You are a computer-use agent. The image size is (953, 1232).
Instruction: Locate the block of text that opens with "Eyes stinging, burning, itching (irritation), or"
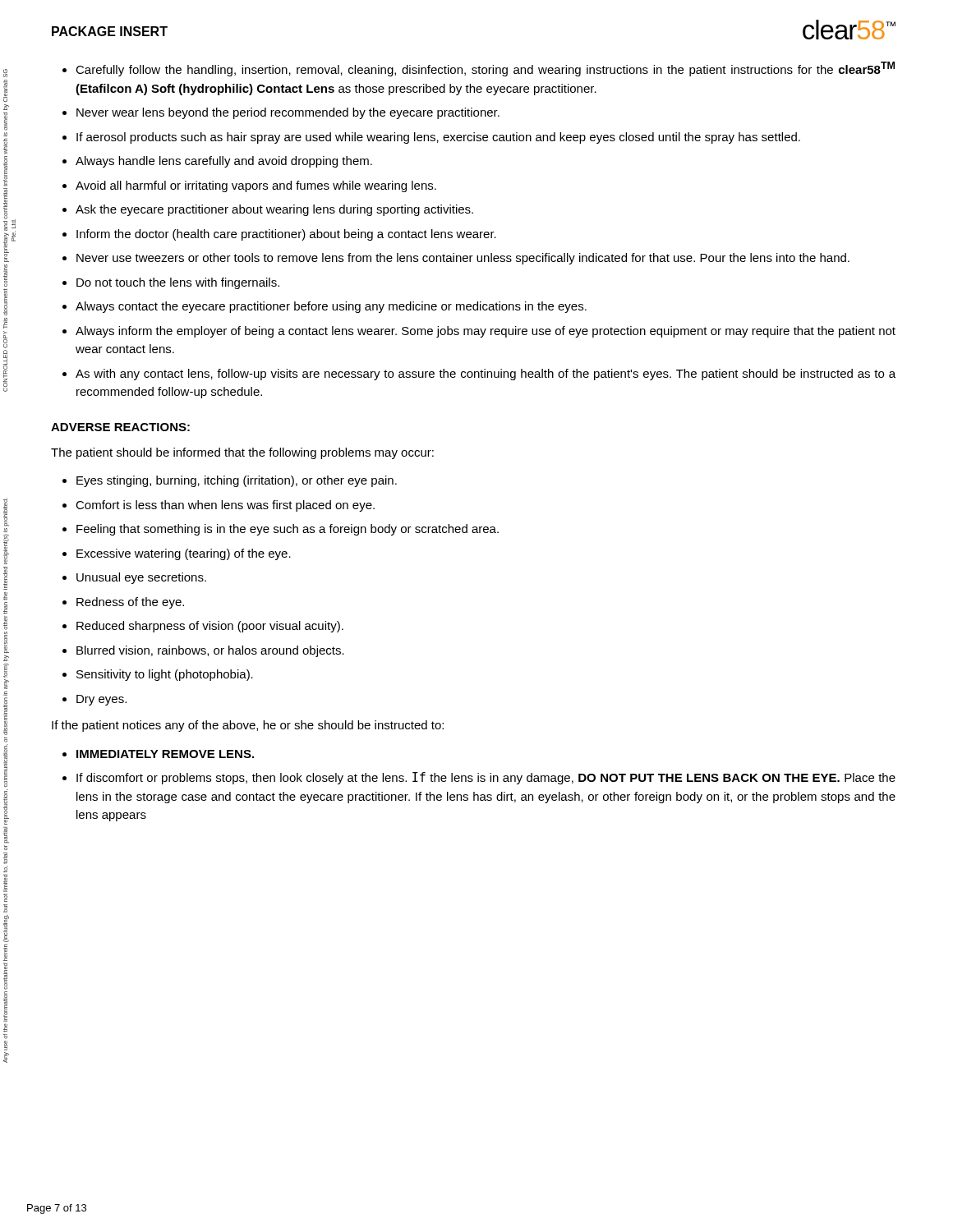pos(237,480)
